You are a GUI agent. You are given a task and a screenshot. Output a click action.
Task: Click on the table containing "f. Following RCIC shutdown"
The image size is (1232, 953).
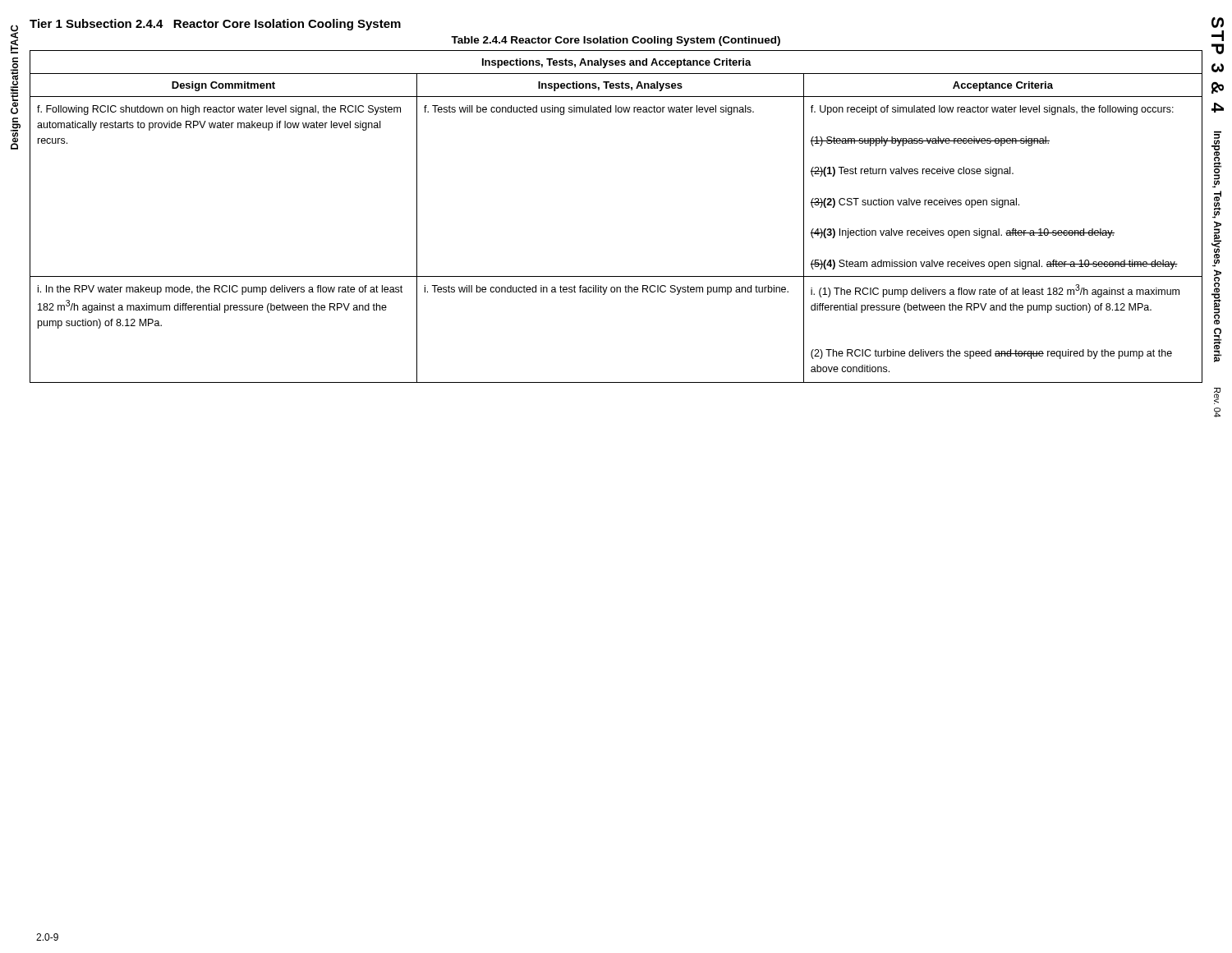pos(616,216)
